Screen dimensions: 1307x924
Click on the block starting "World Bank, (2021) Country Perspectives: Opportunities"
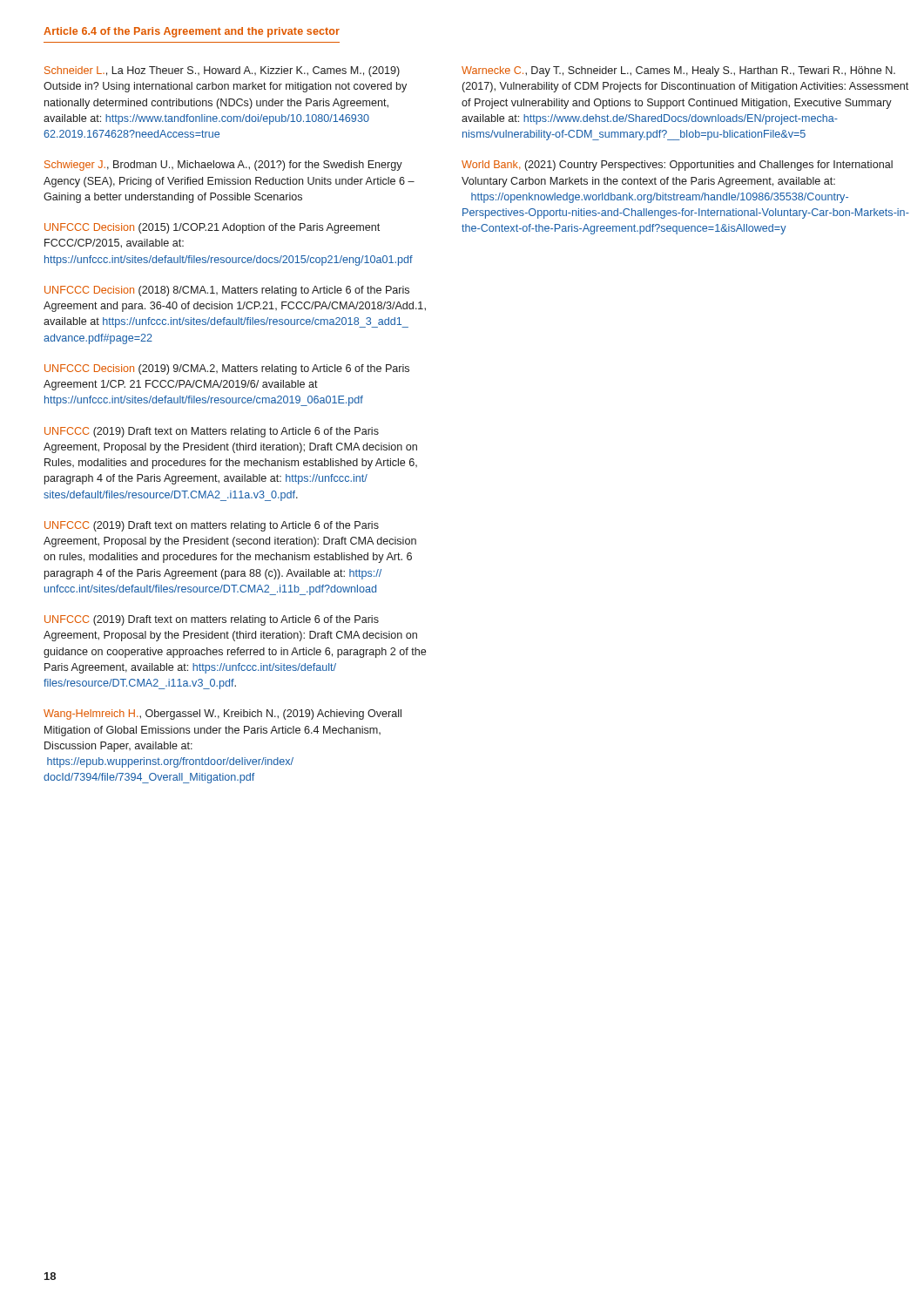pyautogui.click(x=685, y=197)
